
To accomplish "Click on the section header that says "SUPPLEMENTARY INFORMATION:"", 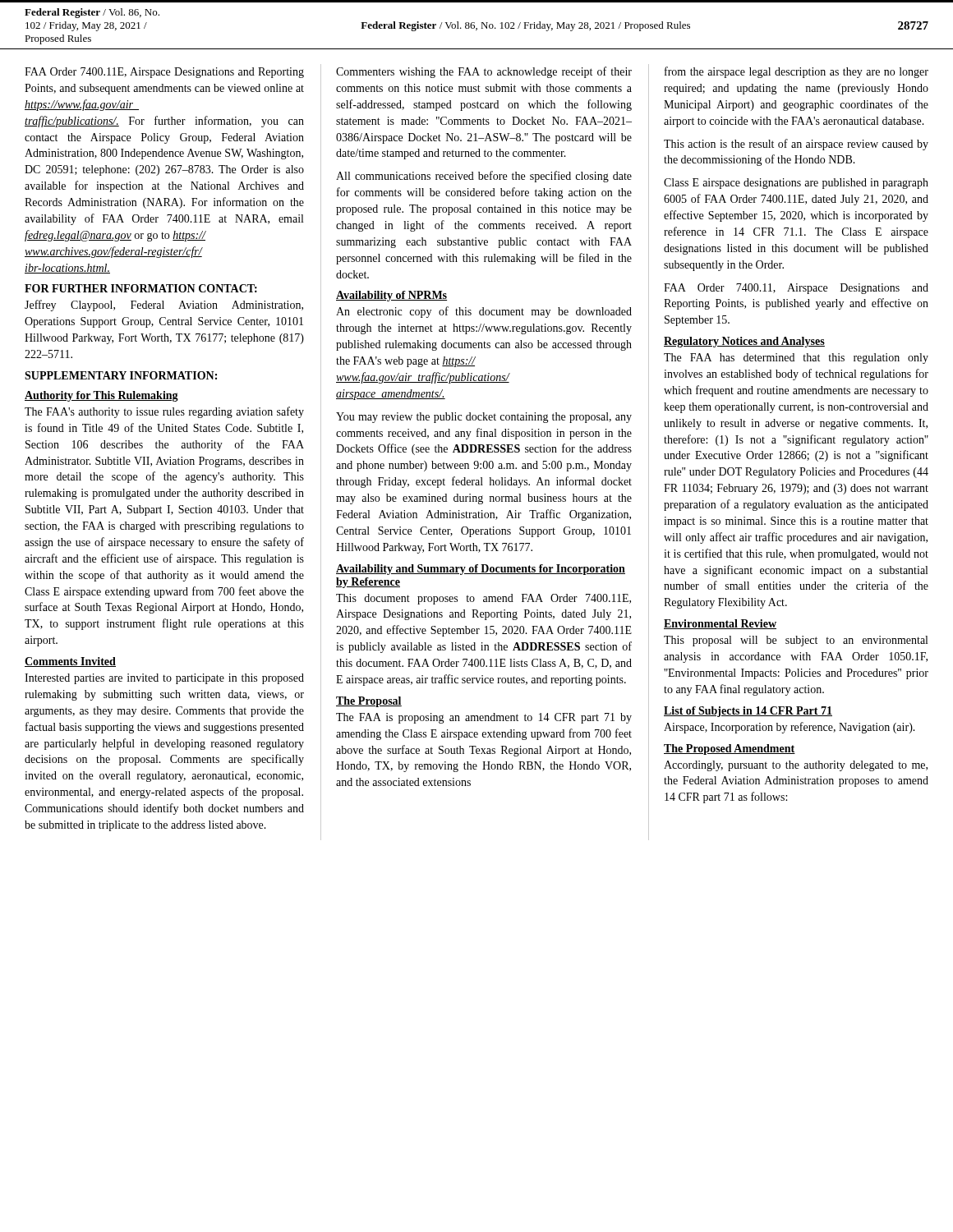I will [121, 376].
